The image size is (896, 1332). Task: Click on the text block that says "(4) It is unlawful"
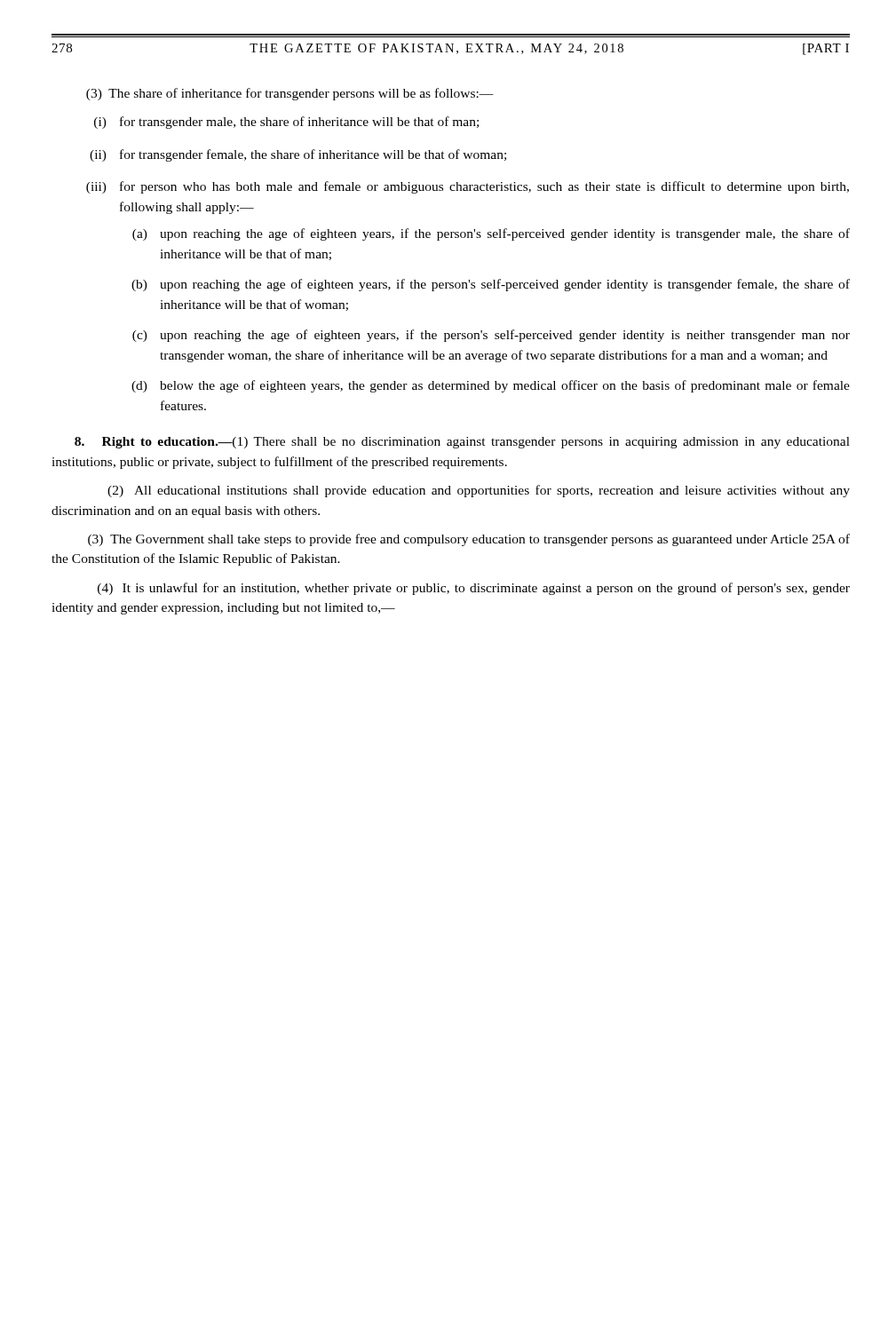coord(451,597)
